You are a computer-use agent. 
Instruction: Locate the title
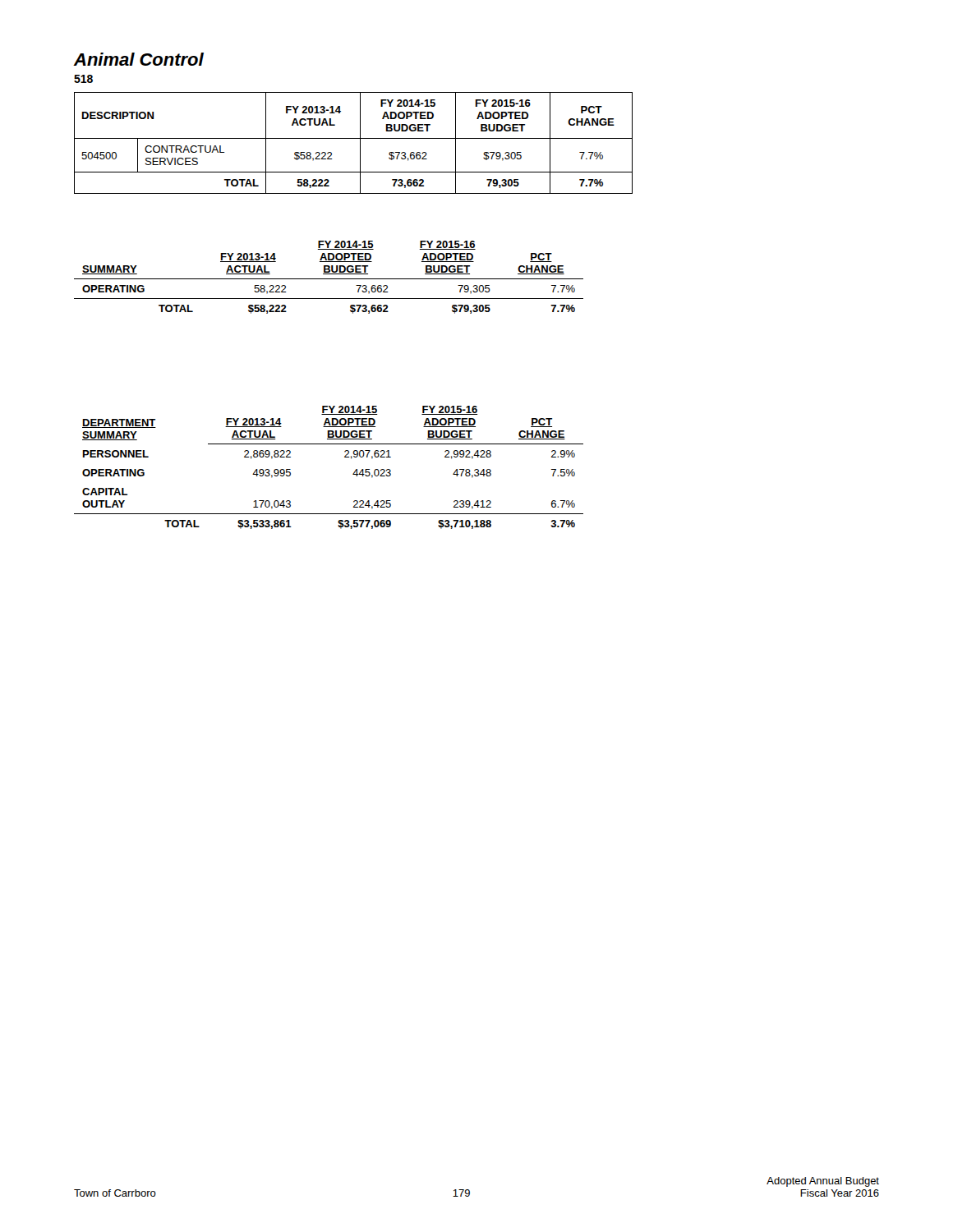pos(139,60)
